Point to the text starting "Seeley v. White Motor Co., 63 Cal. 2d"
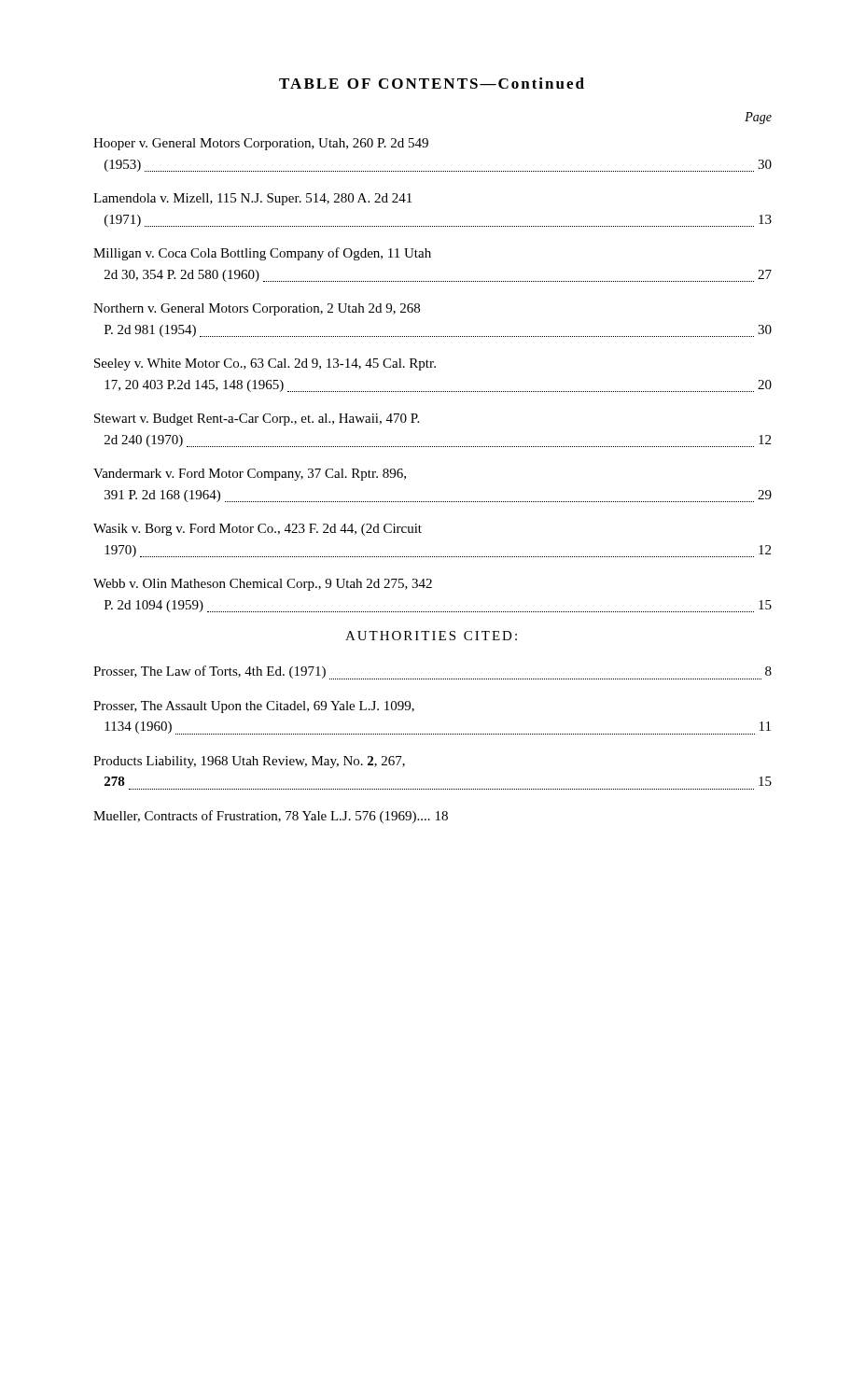The image size is (865, 1400). point(432,374)
